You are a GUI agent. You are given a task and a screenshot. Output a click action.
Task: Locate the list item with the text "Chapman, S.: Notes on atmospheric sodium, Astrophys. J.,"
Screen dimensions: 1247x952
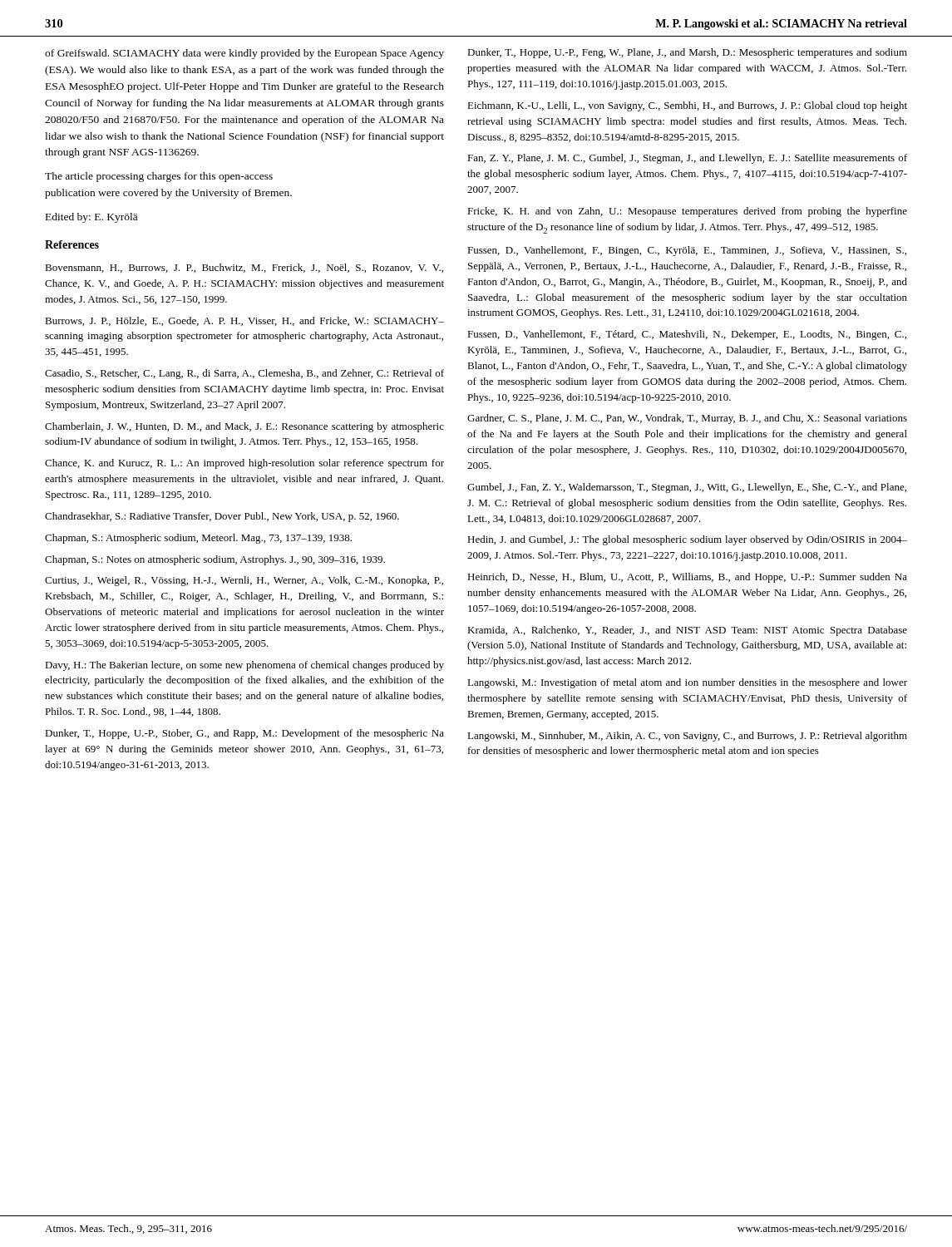[215, 559]
